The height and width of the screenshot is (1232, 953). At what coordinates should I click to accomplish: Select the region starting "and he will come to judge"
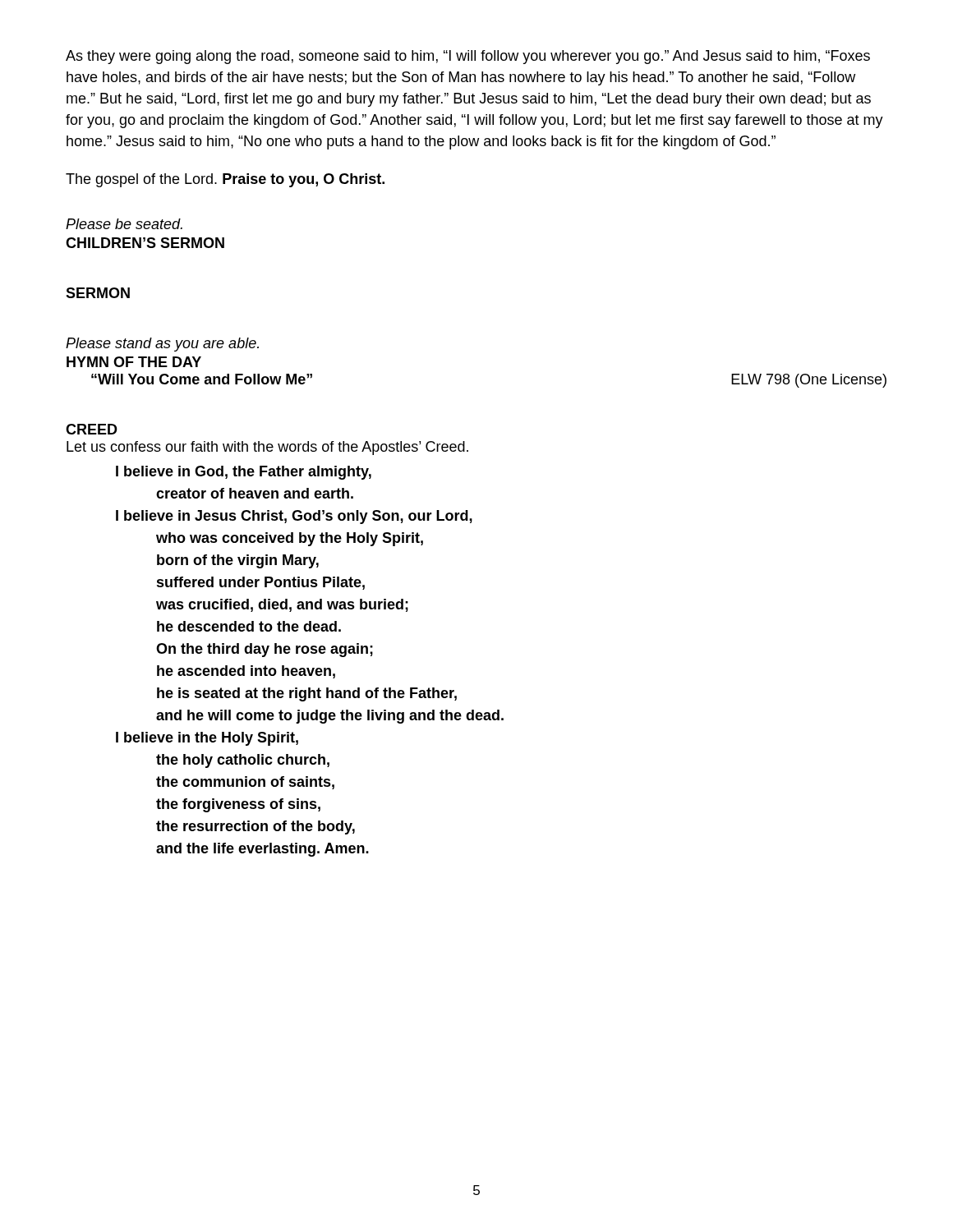[x=330, y=716]
